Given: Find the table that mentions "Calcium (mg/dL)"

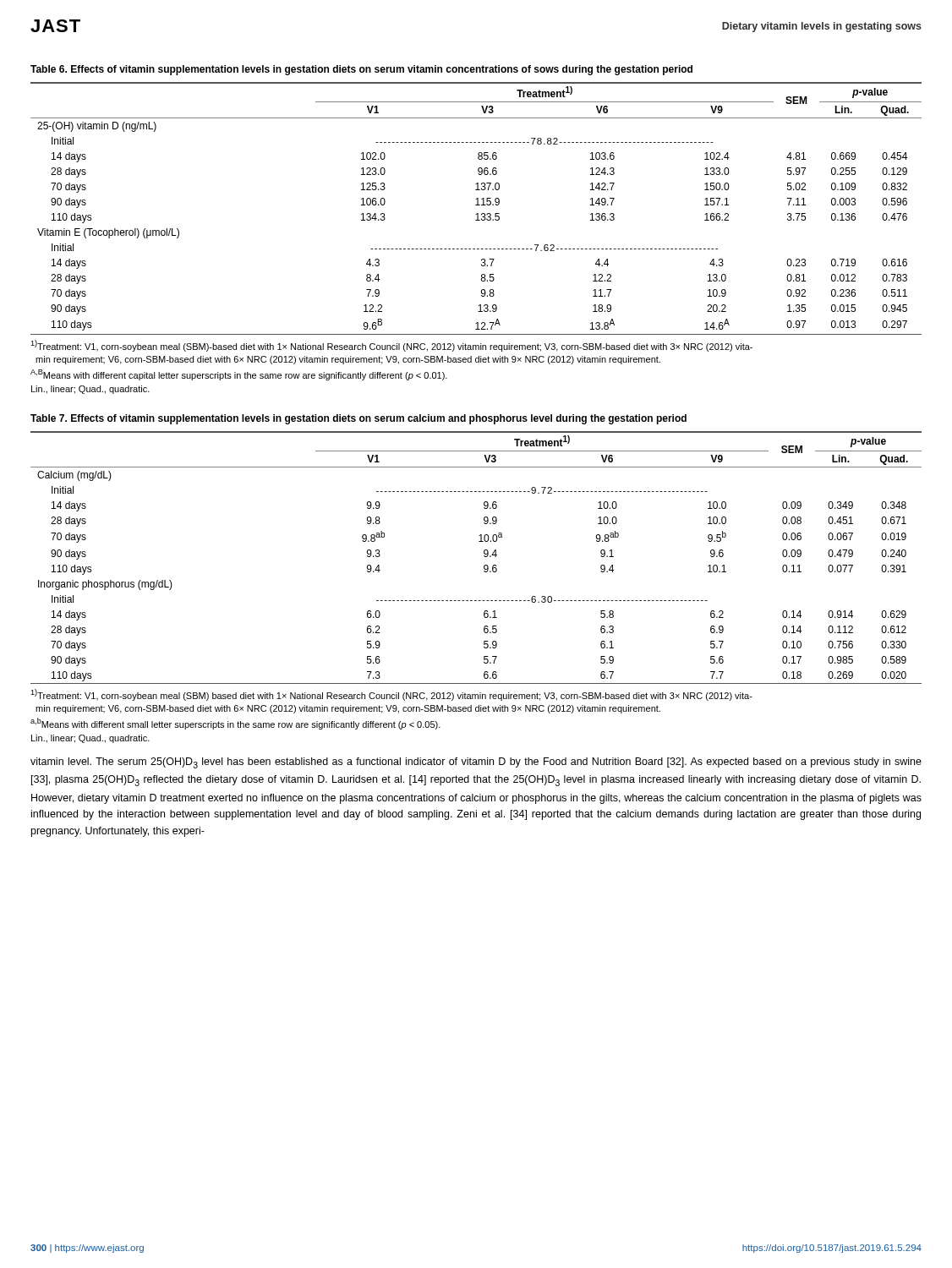Looking at the screenshot, I should click(x=476, y=557).
